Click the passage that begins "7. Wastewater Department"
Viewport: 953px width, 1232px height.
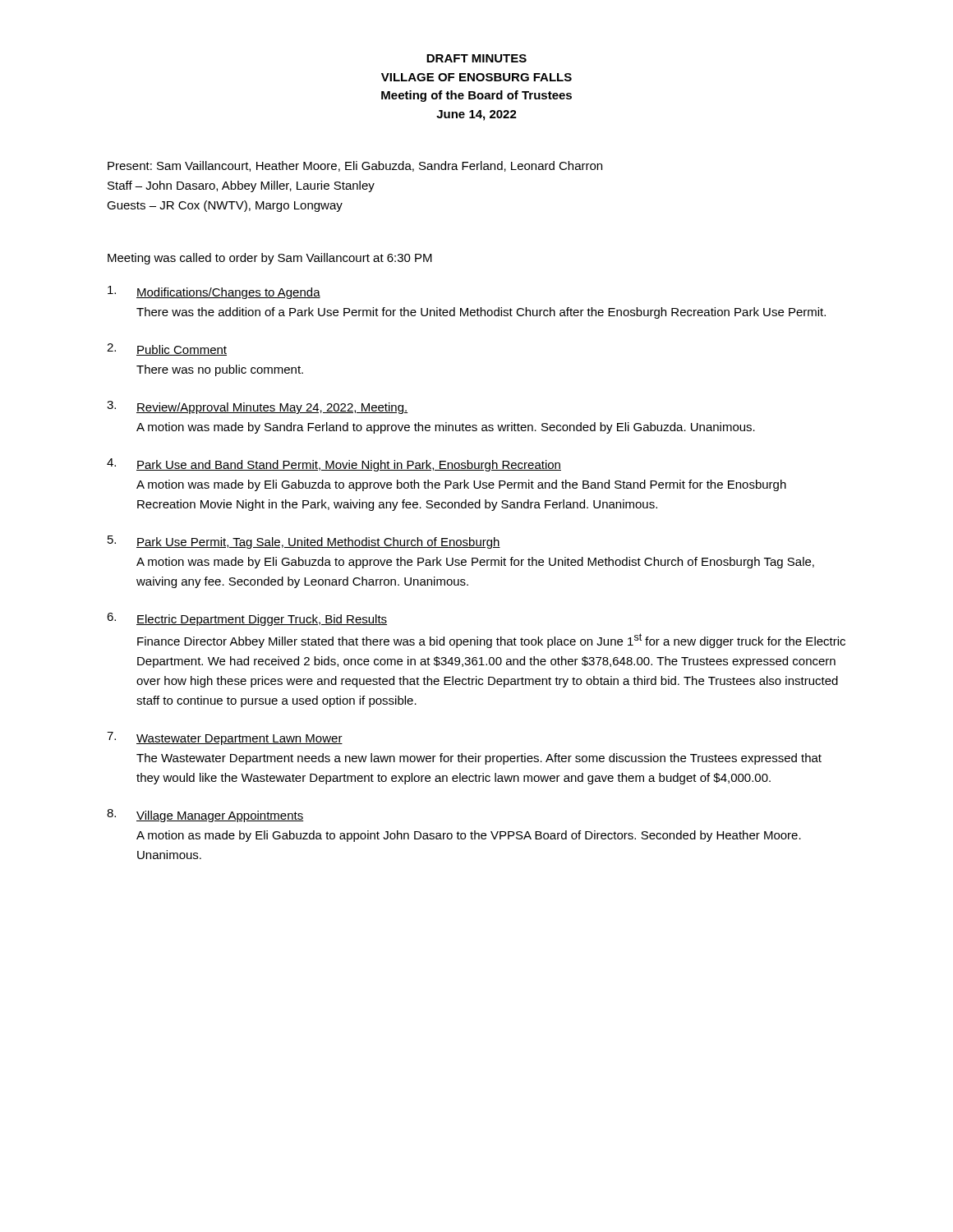[476, 758]
